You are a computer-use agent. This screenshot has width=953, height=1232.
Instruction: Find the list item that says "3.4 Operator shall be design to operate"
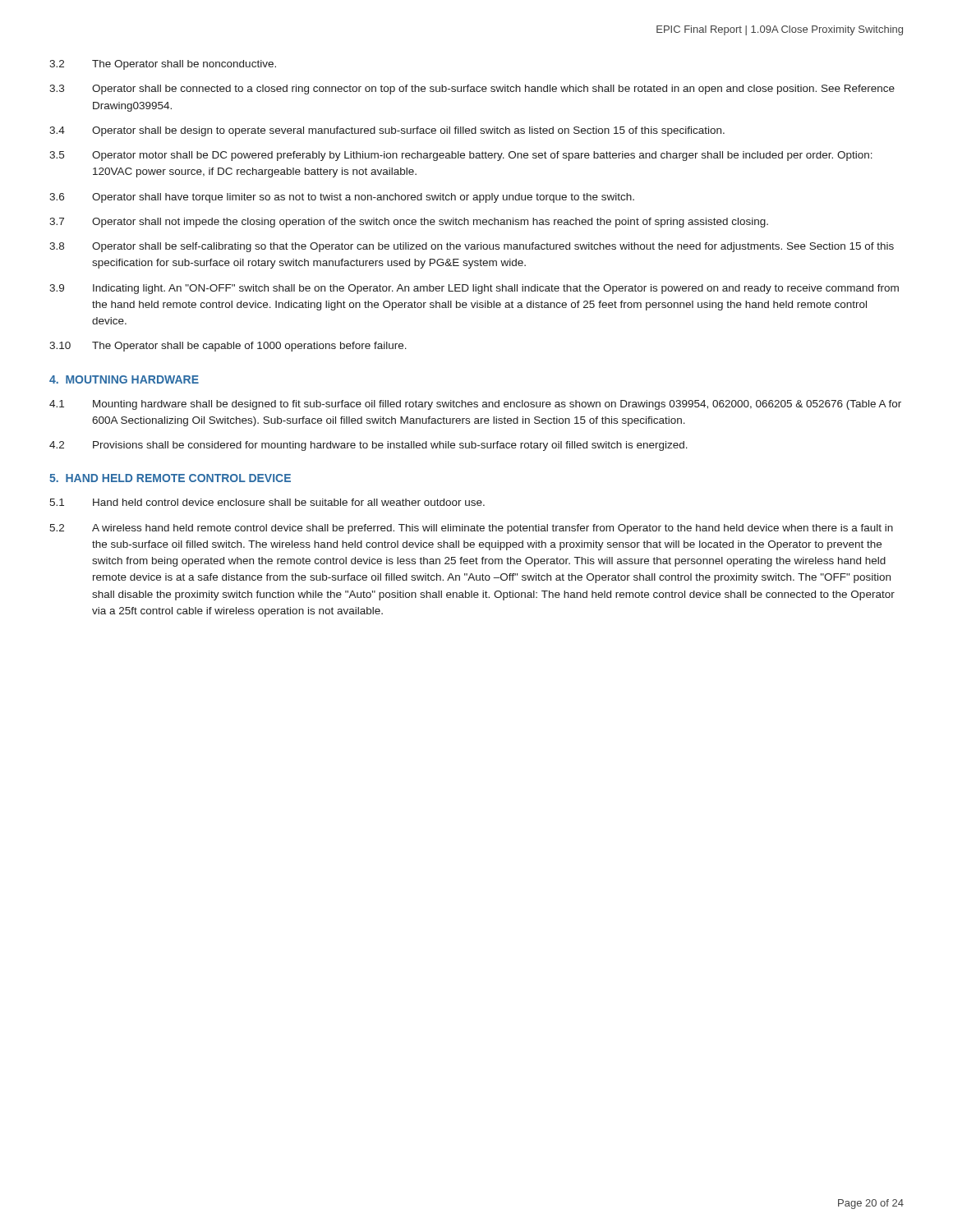tap(476, 131)
